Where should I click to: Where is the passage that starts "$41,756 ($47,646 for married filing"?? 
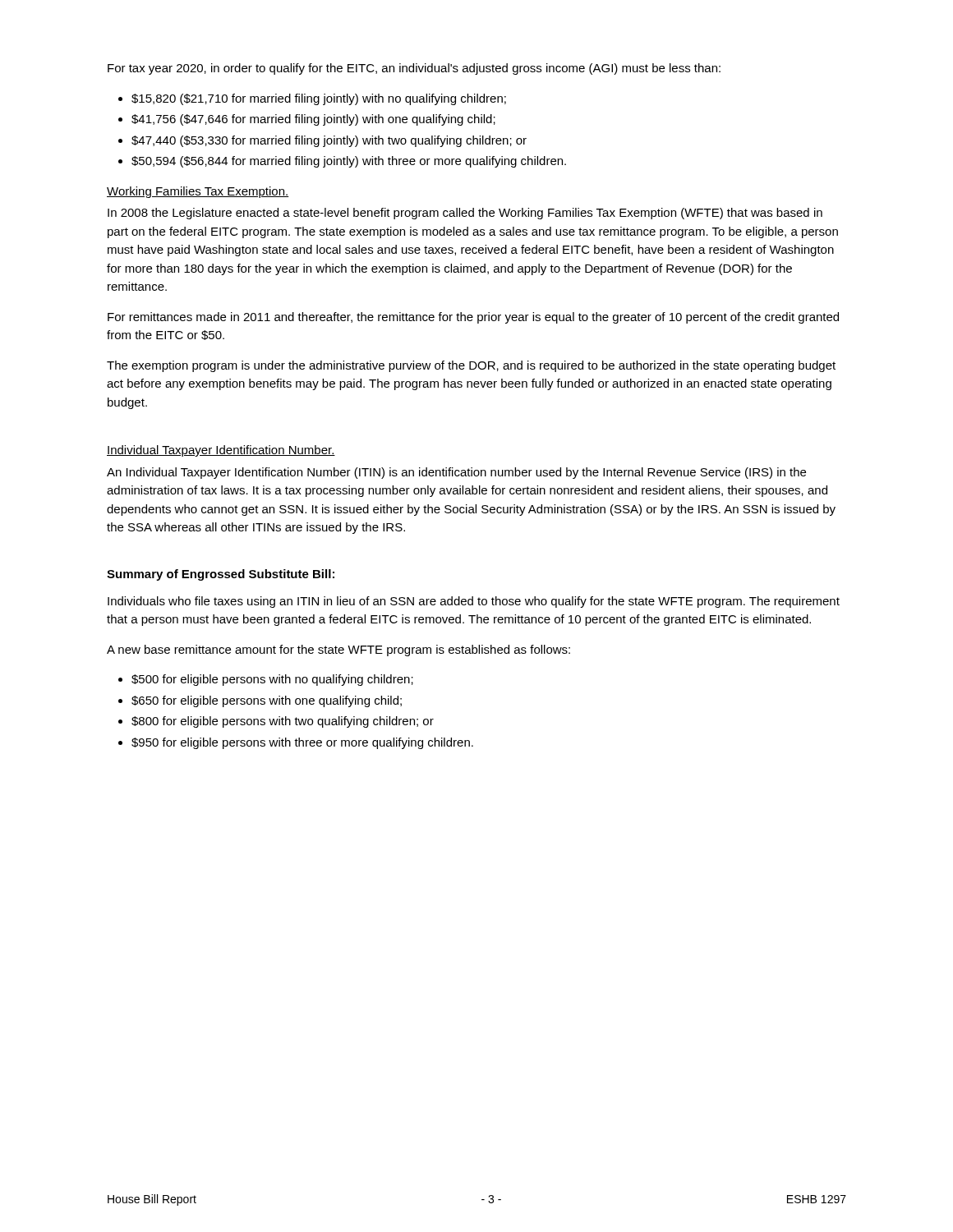[x=314, y=119]
